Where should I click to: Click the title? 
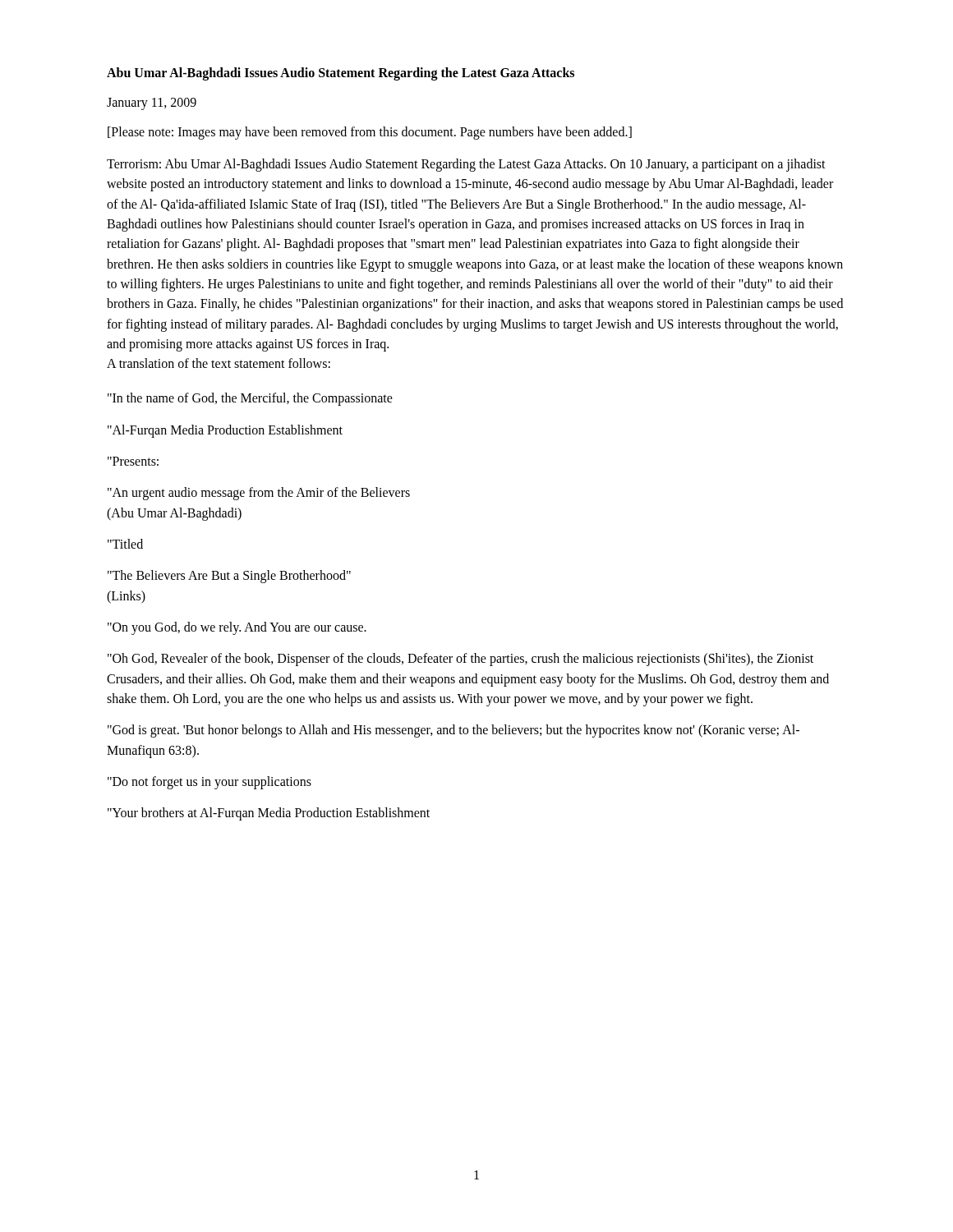[x=341, y=73]
